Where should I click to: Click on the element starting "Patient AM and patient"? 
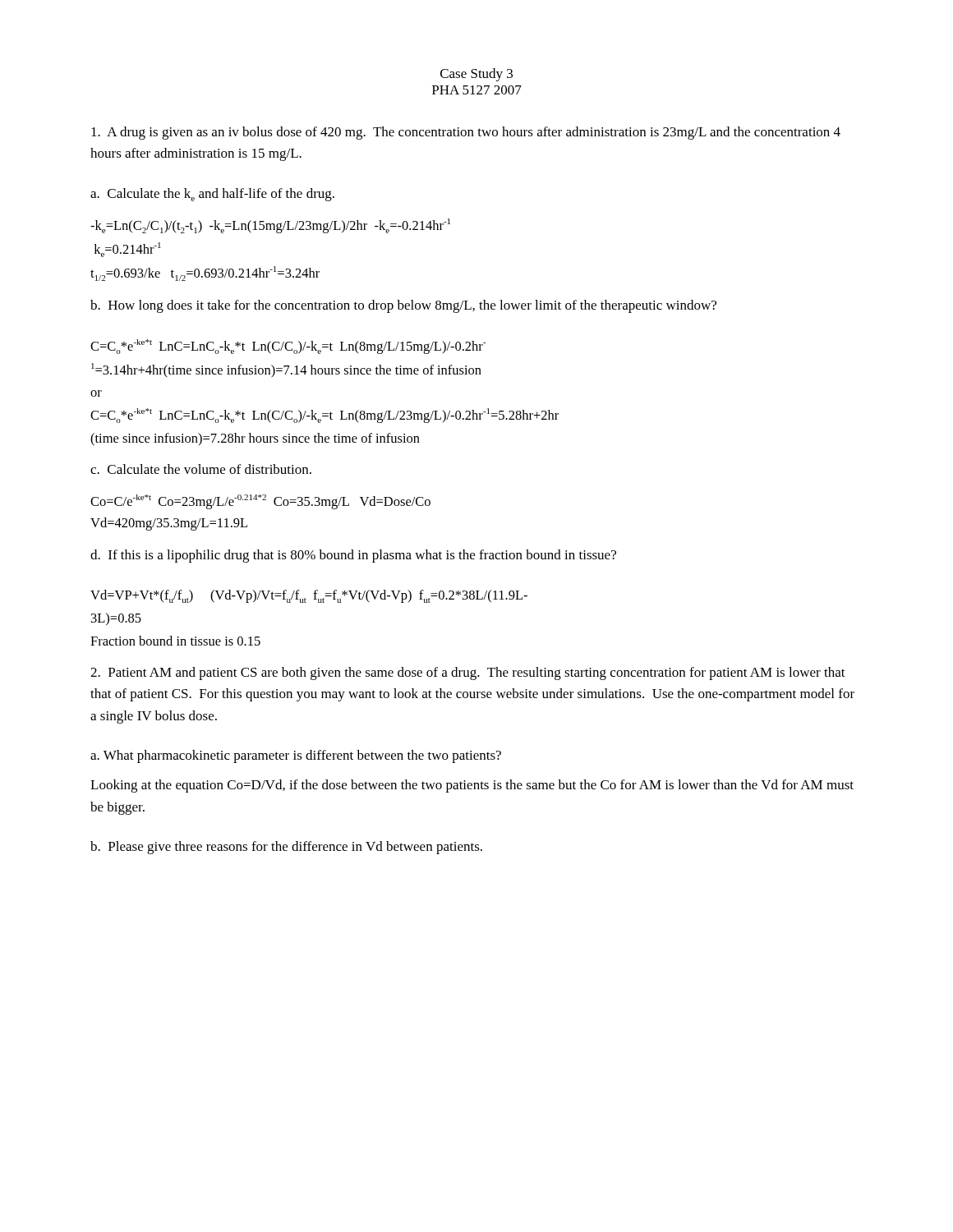[472, 694]
